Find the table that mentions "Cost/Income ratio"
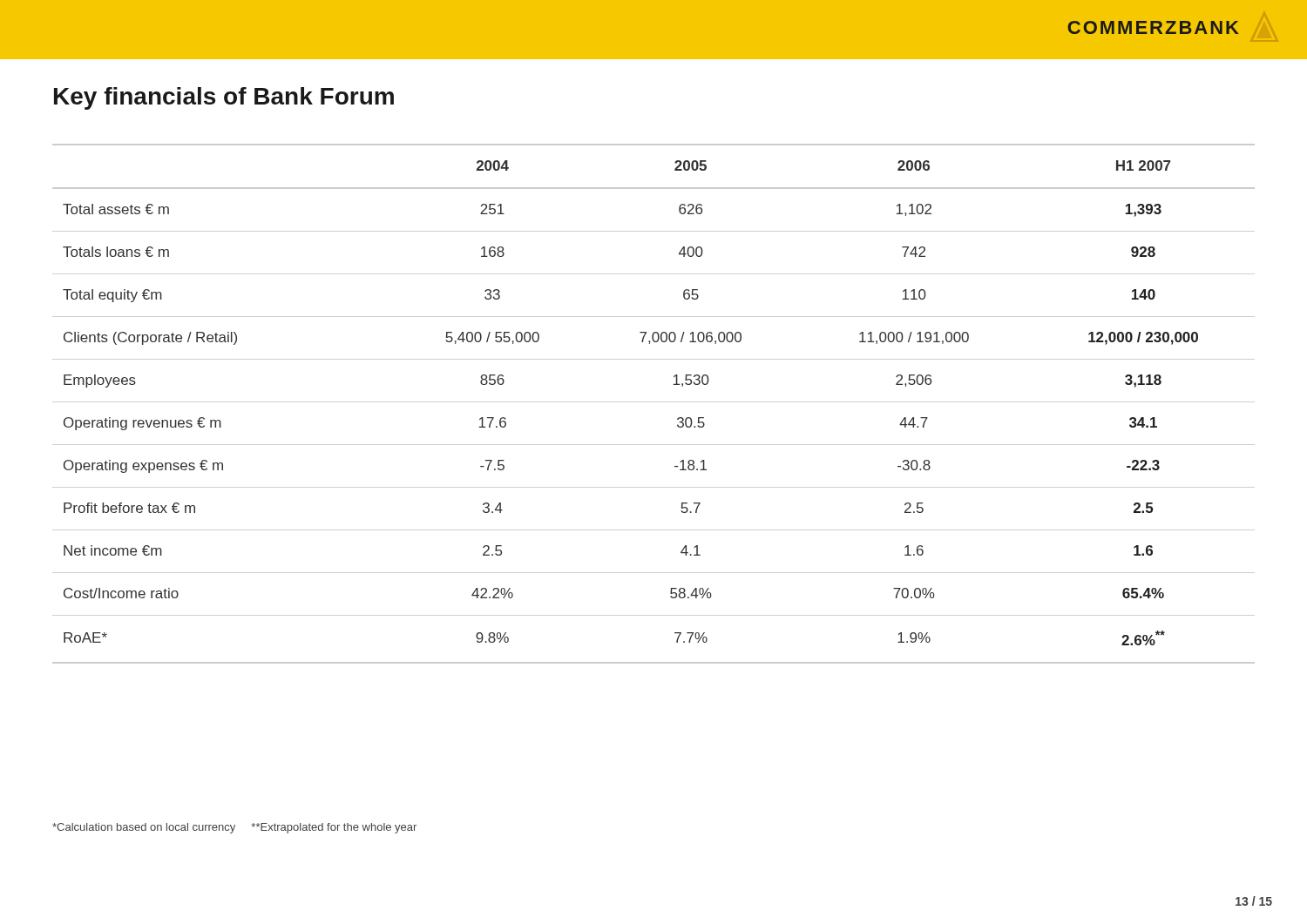The height and width of the screenshot is (924, 1307). coord(654,404)
